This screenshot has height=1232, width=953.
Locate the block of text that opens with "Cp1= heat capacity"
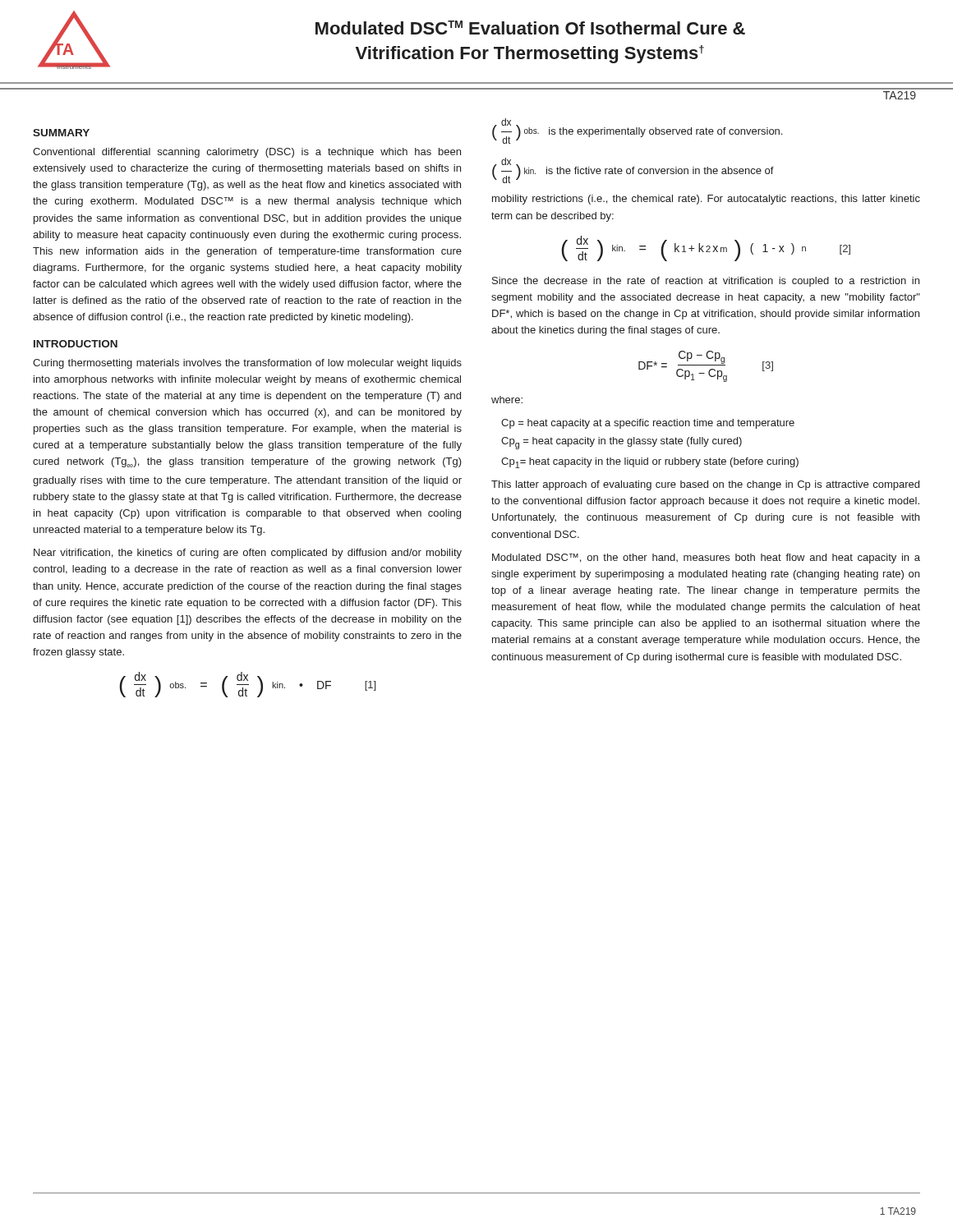[650, 463]
